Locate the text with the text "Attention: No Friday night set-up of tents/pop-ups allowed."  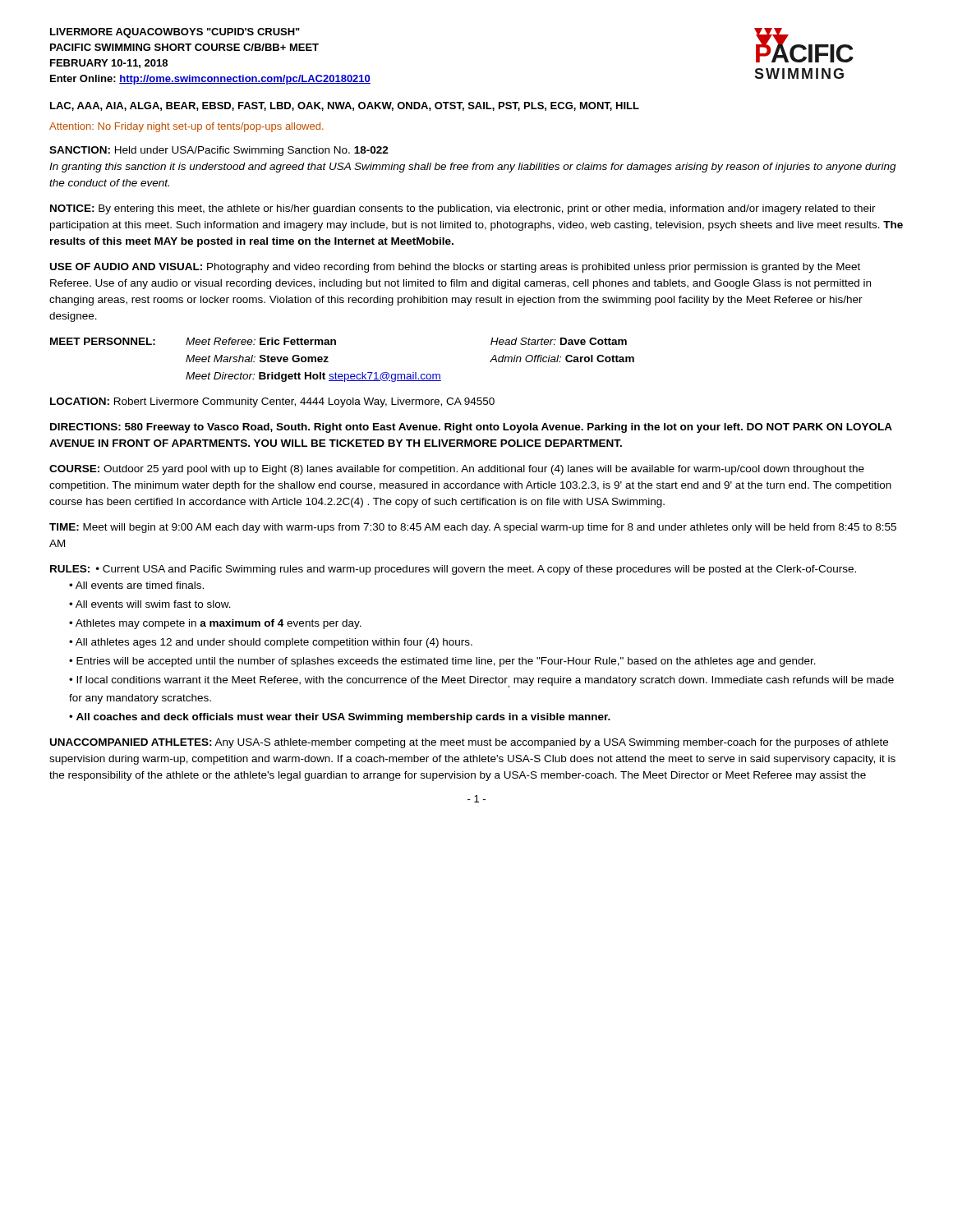click(187, 126)
